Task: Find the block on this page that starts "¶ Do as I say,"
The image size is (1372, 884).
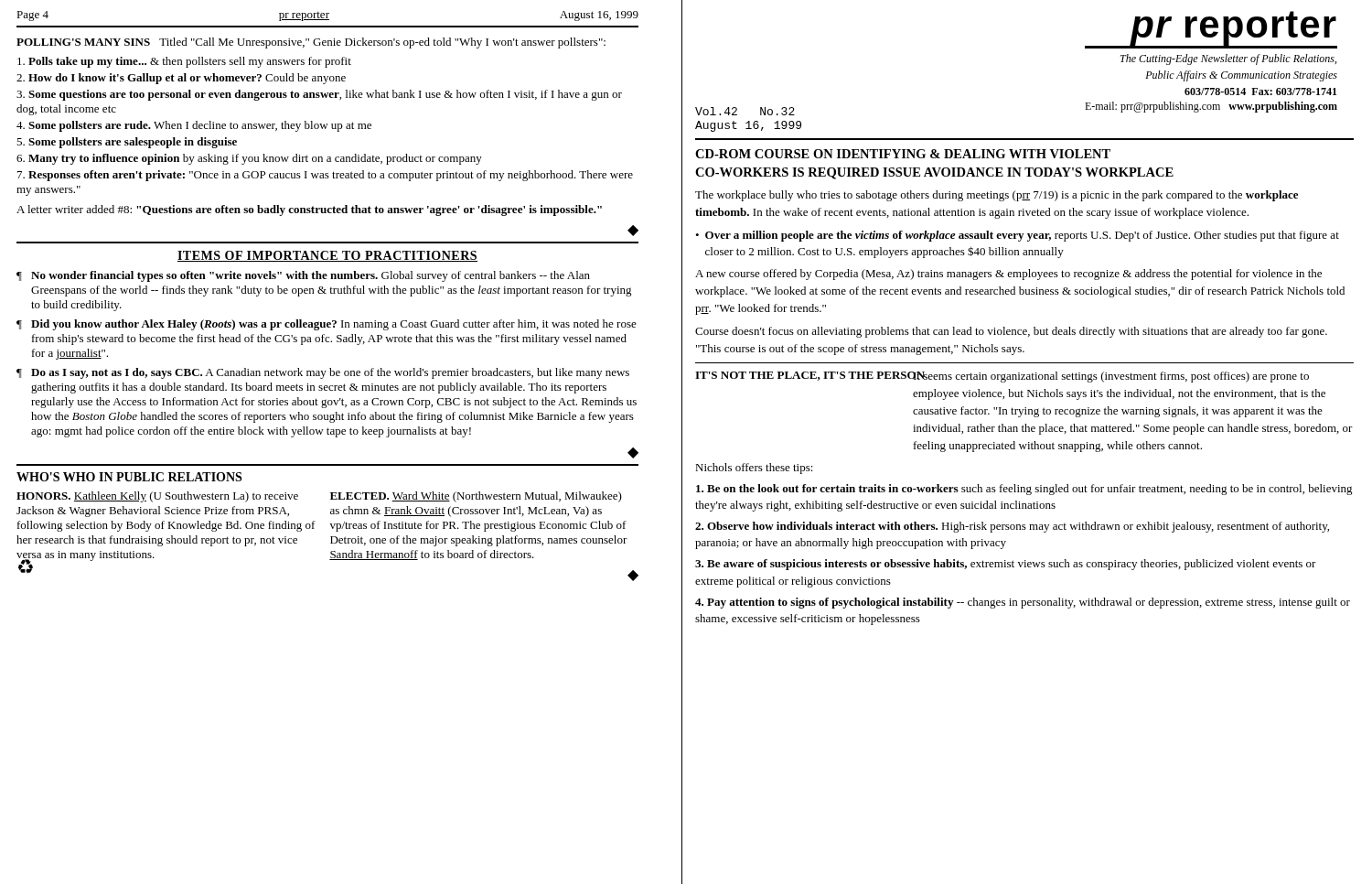Action: point(327,402)
